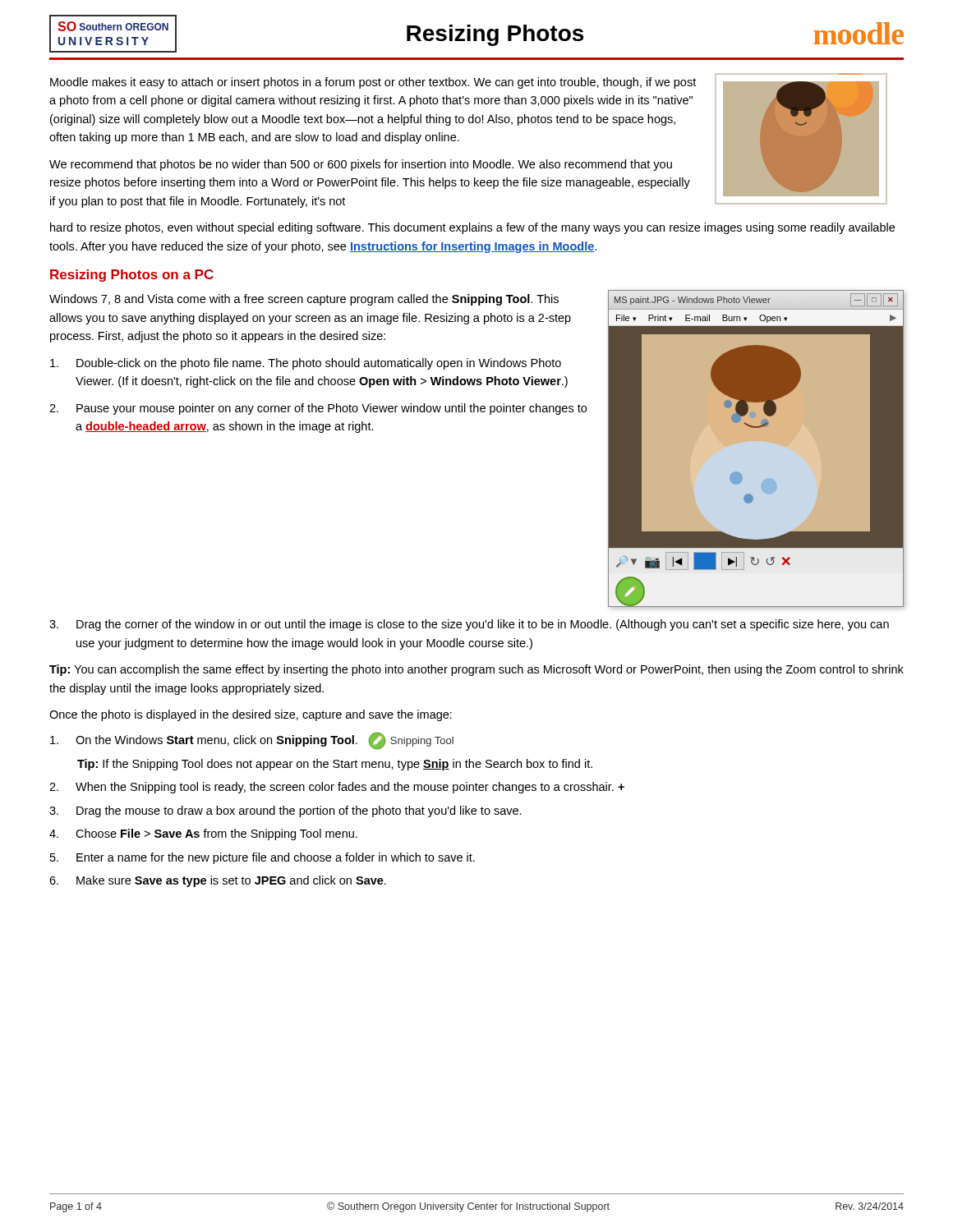Click on the text starting "4. Choose File > Save As from the"
This screenshot has height=1232, width=953.
[x=204, y=834]
